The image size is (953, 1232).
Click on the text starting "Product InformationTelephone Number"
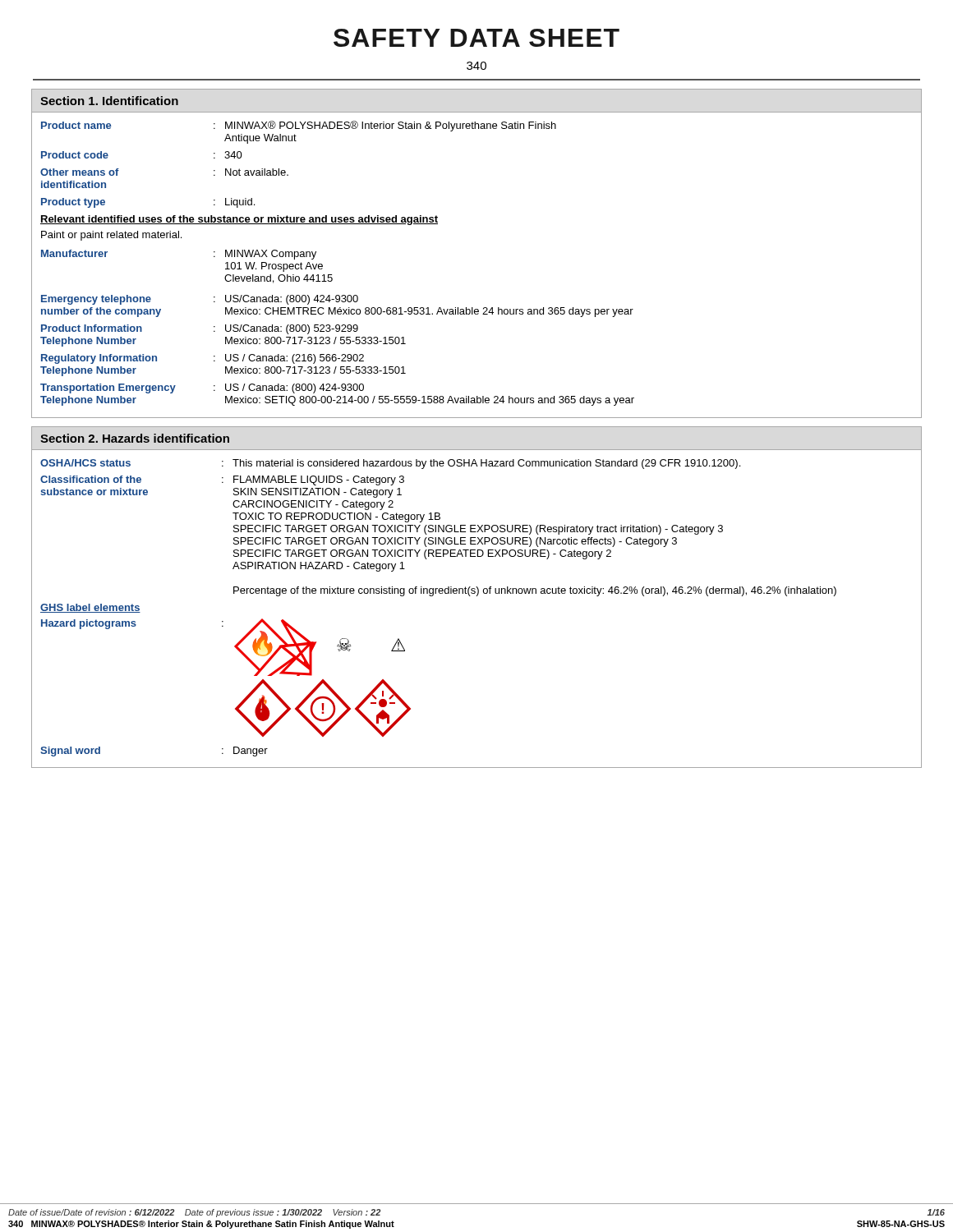pos(223,336)
